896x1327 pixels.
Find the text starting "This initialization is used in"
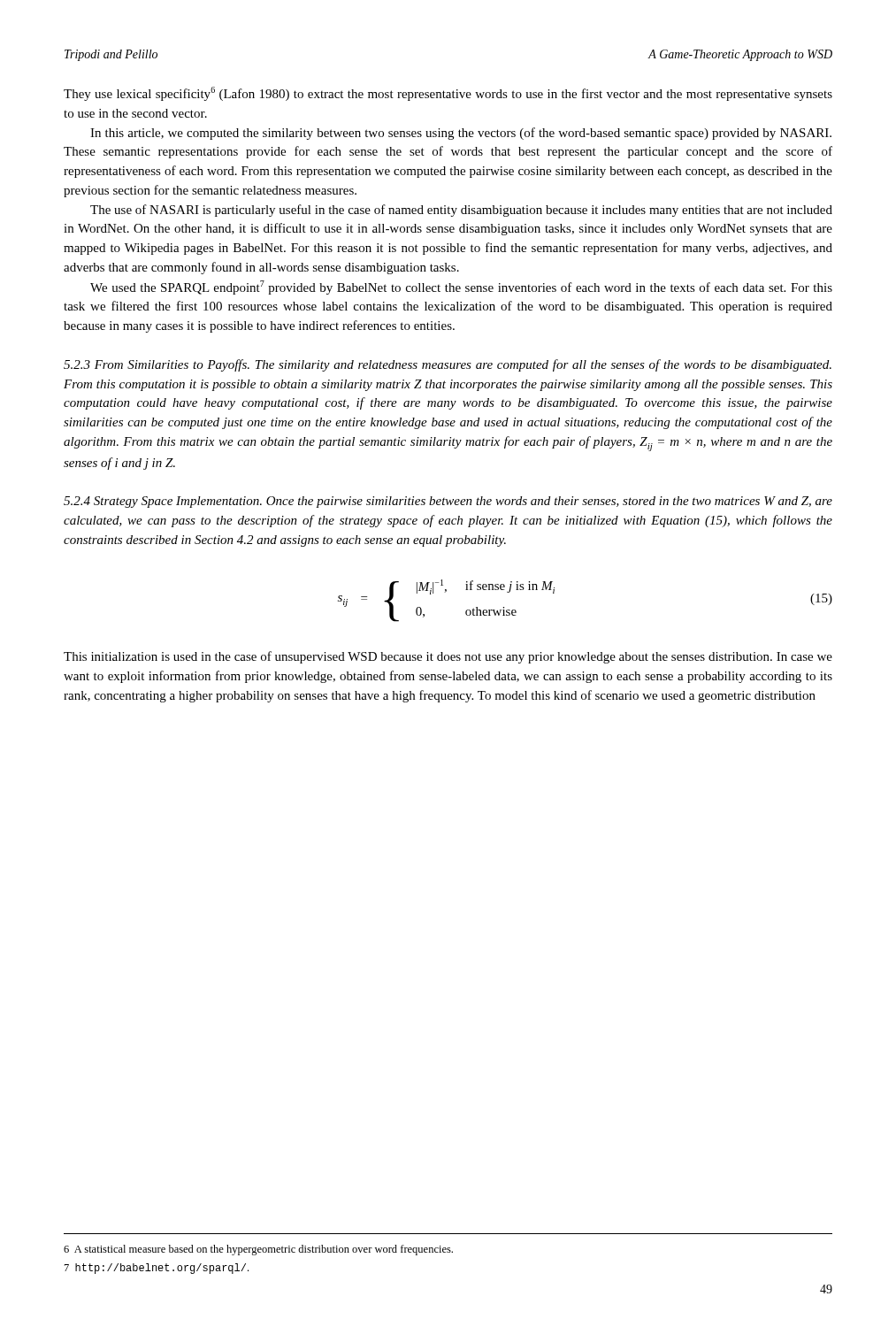448,677
